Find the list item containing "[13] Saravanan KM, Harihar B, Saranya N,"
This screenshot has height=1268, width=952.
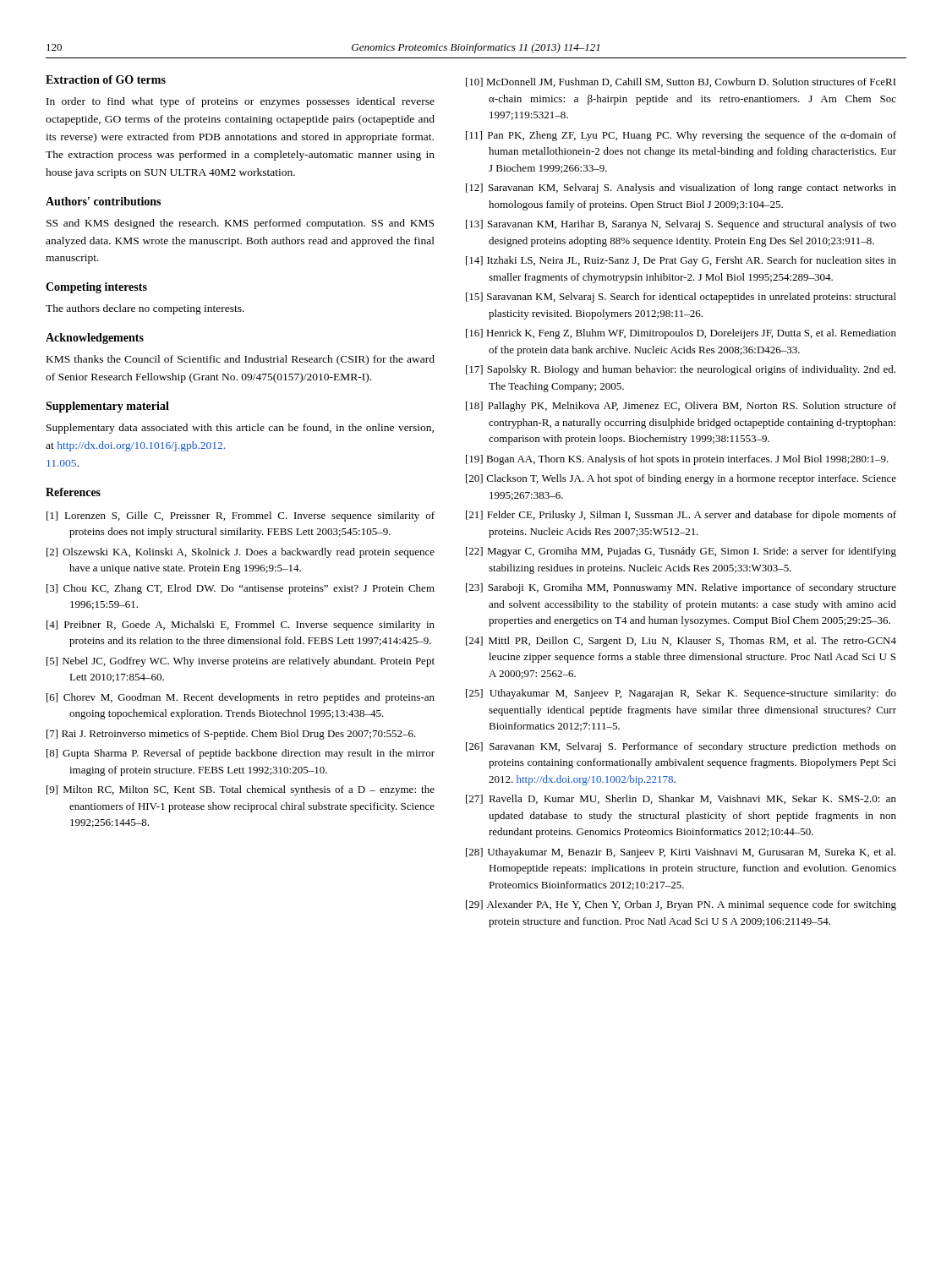(681, 232)
